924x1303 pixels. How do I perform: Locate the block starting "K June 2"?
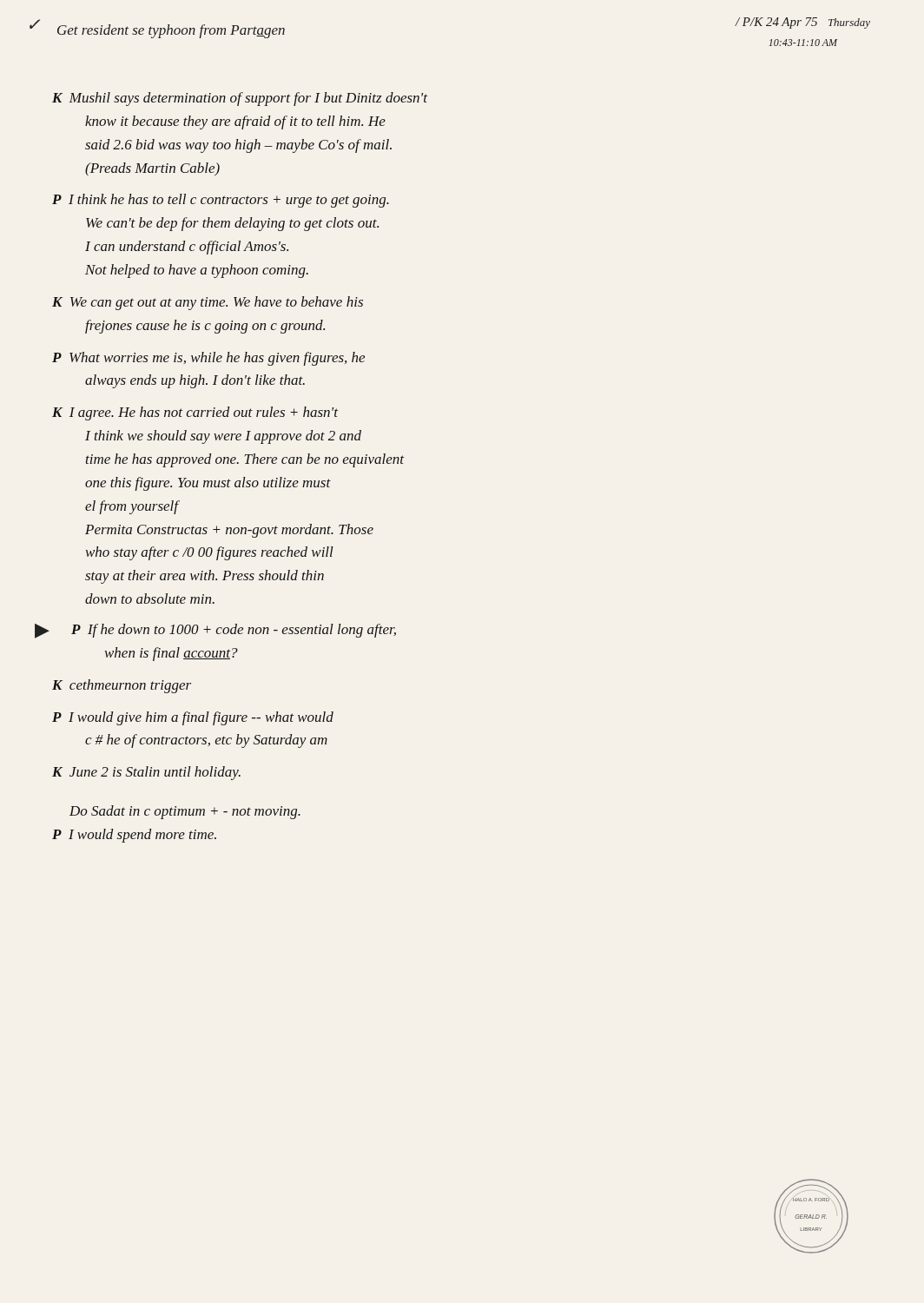pyautogui.click(x=147, y=772)
